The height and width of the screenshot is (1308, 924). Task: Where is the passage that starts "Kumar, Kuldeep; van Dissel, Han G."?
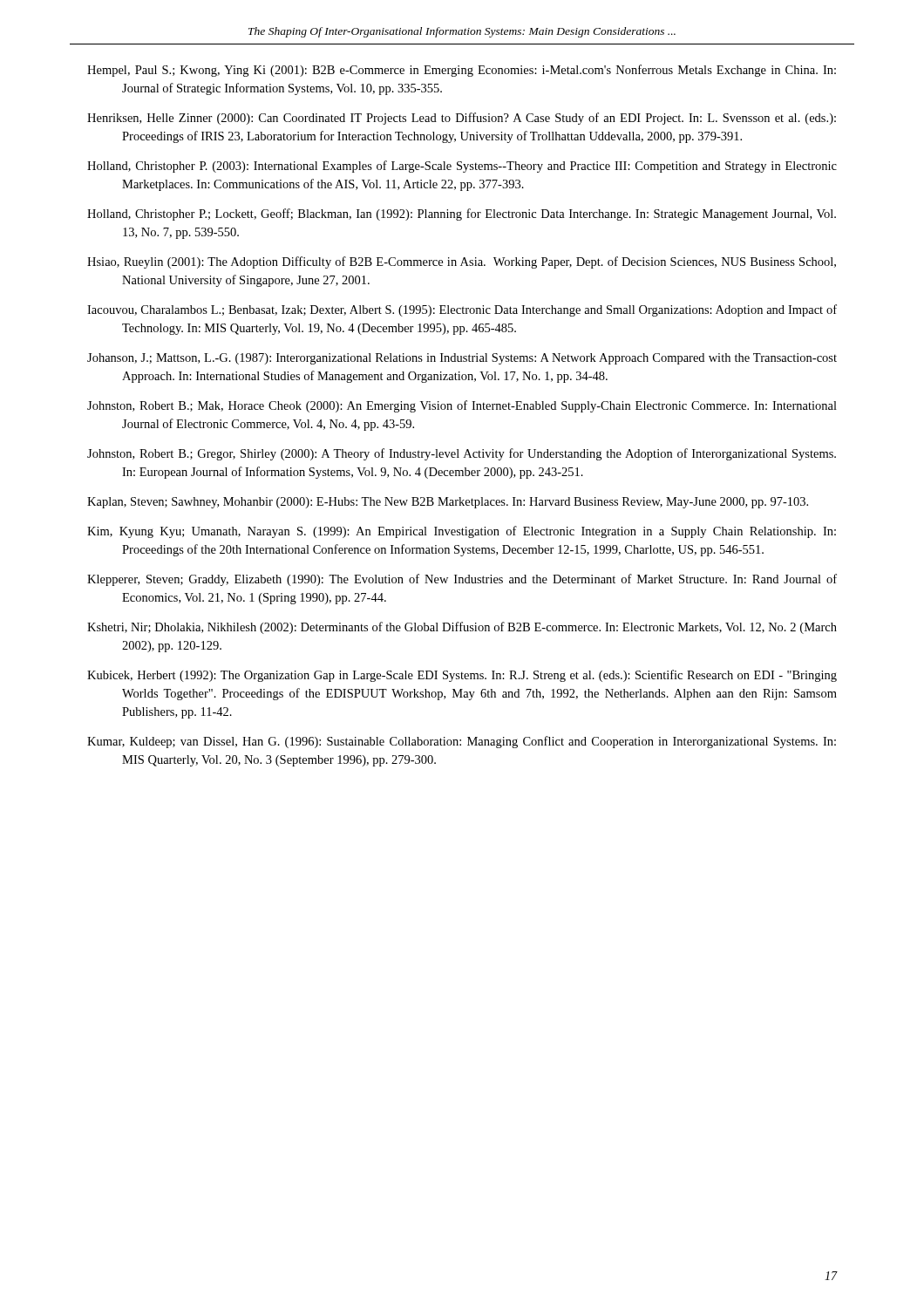462,751
